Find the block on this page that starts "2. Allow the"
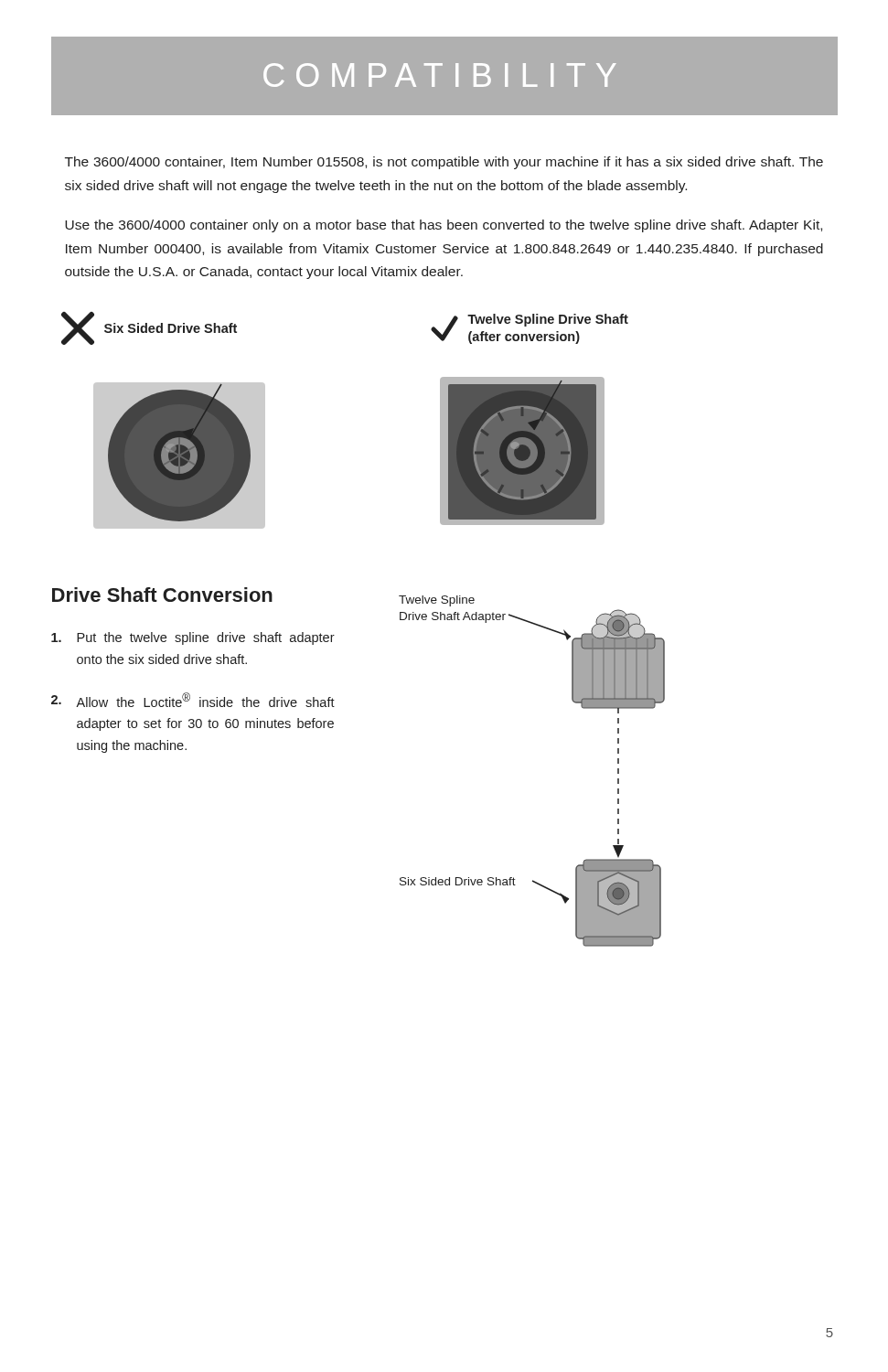888x1372 pixels. [x=193, y=723]
